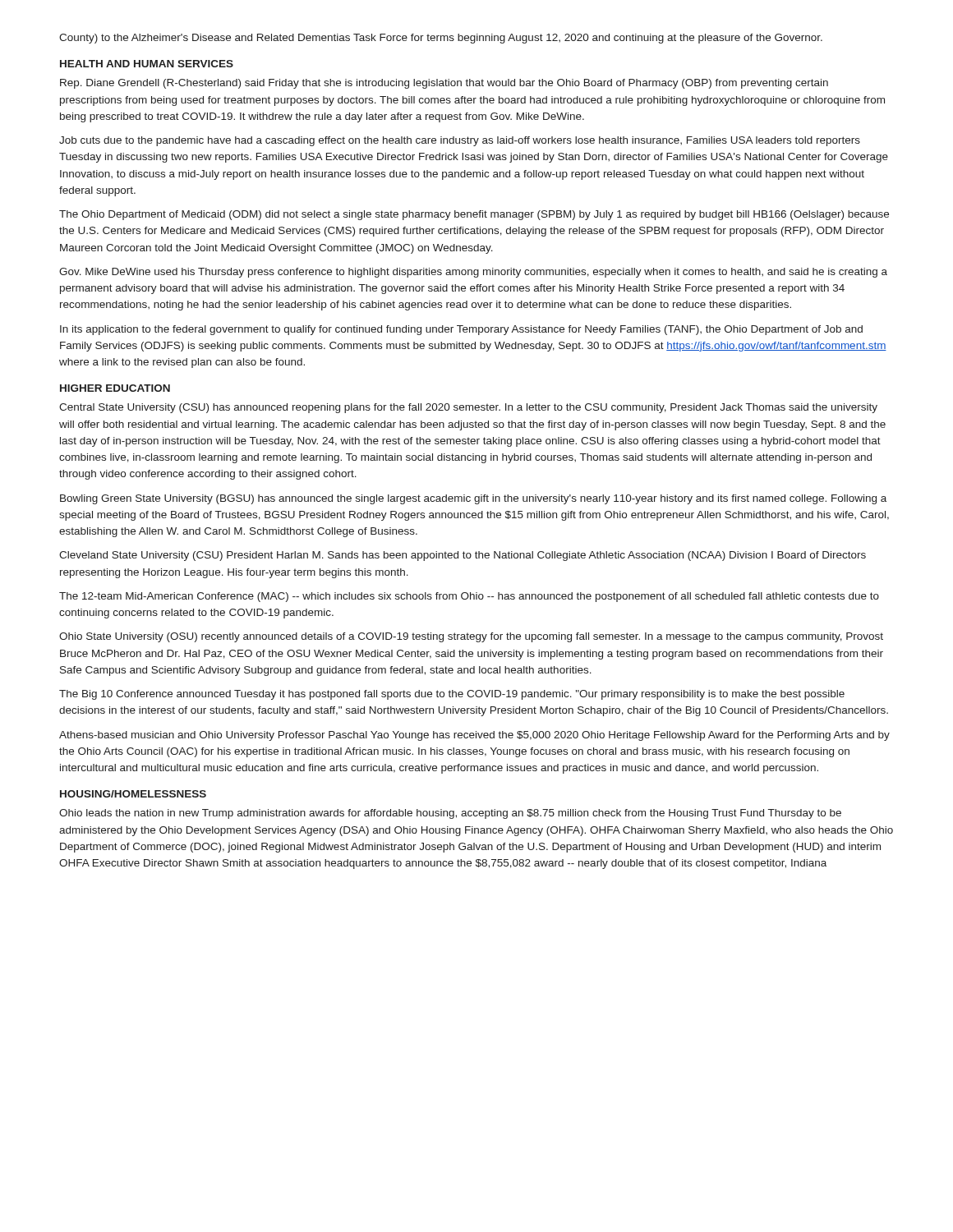Locate the block of text that opens with "Job cuts due to the pandemic have had"

point(476,165)
